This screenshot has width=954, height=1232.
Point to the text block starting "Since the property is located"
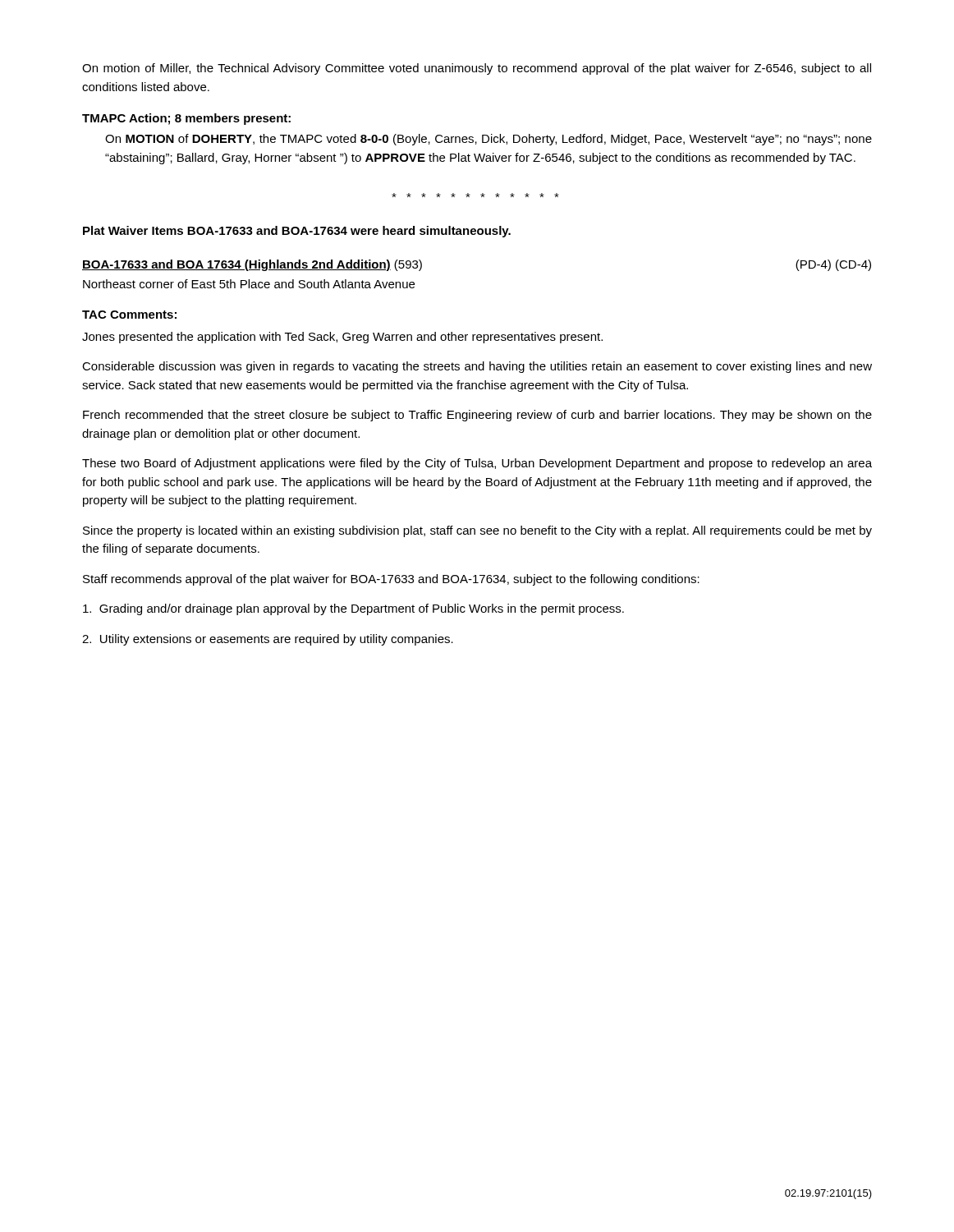(x=477, y=539)
